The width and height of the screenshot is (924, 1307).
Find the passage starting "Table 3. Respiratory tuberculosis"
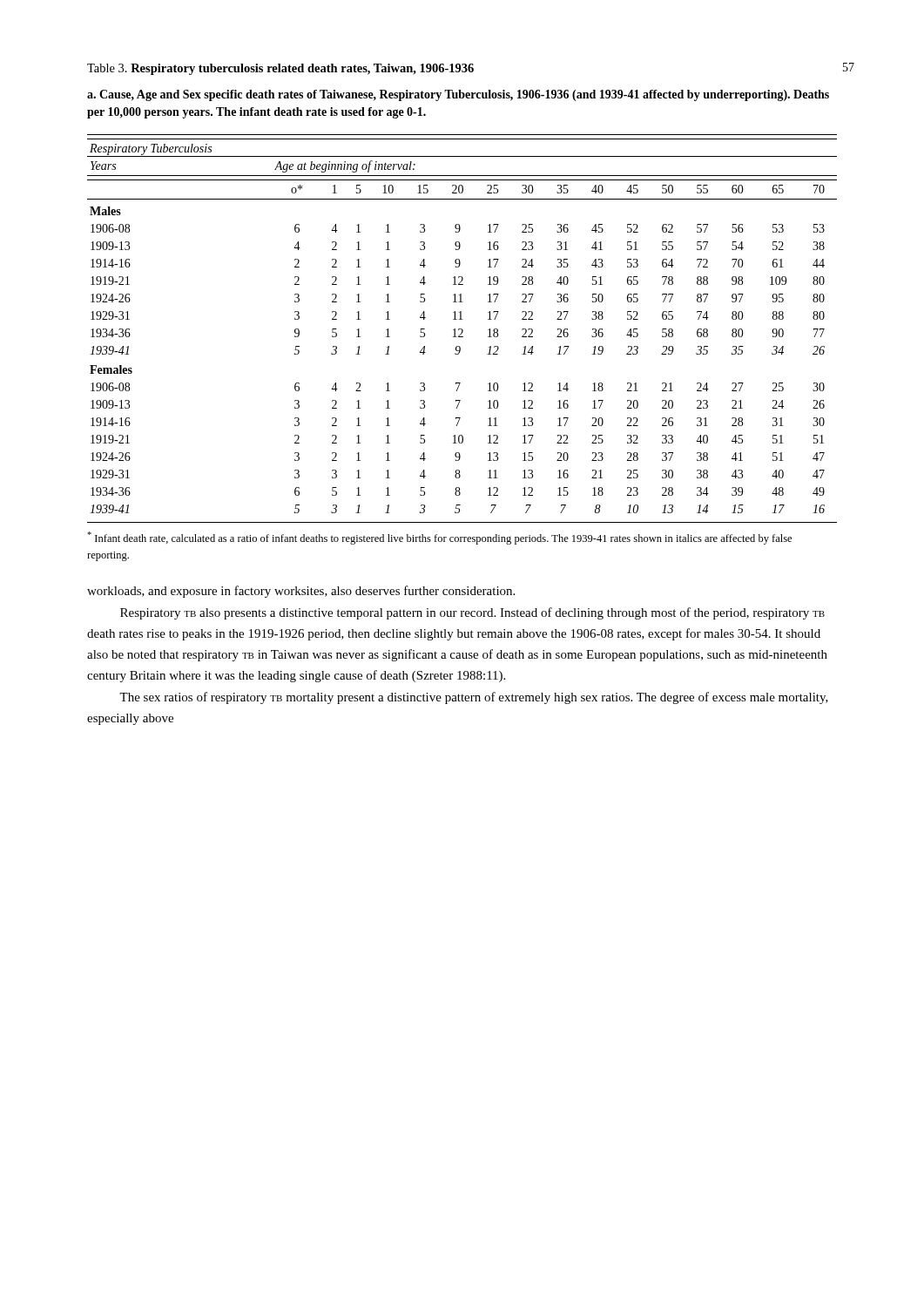click(x=281, y=68)
